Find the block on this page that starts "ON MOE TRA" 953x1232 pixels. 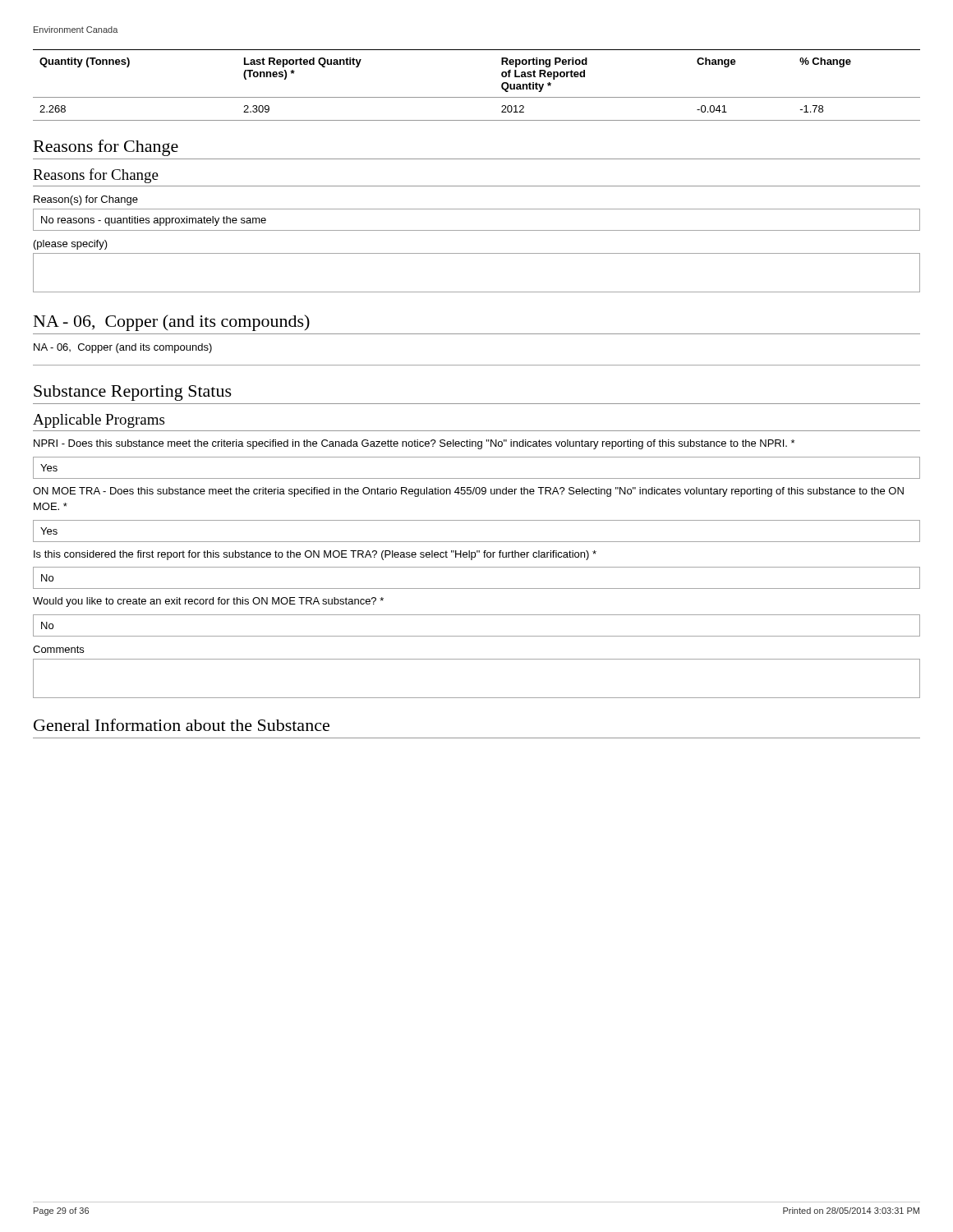tap(469, 498)
